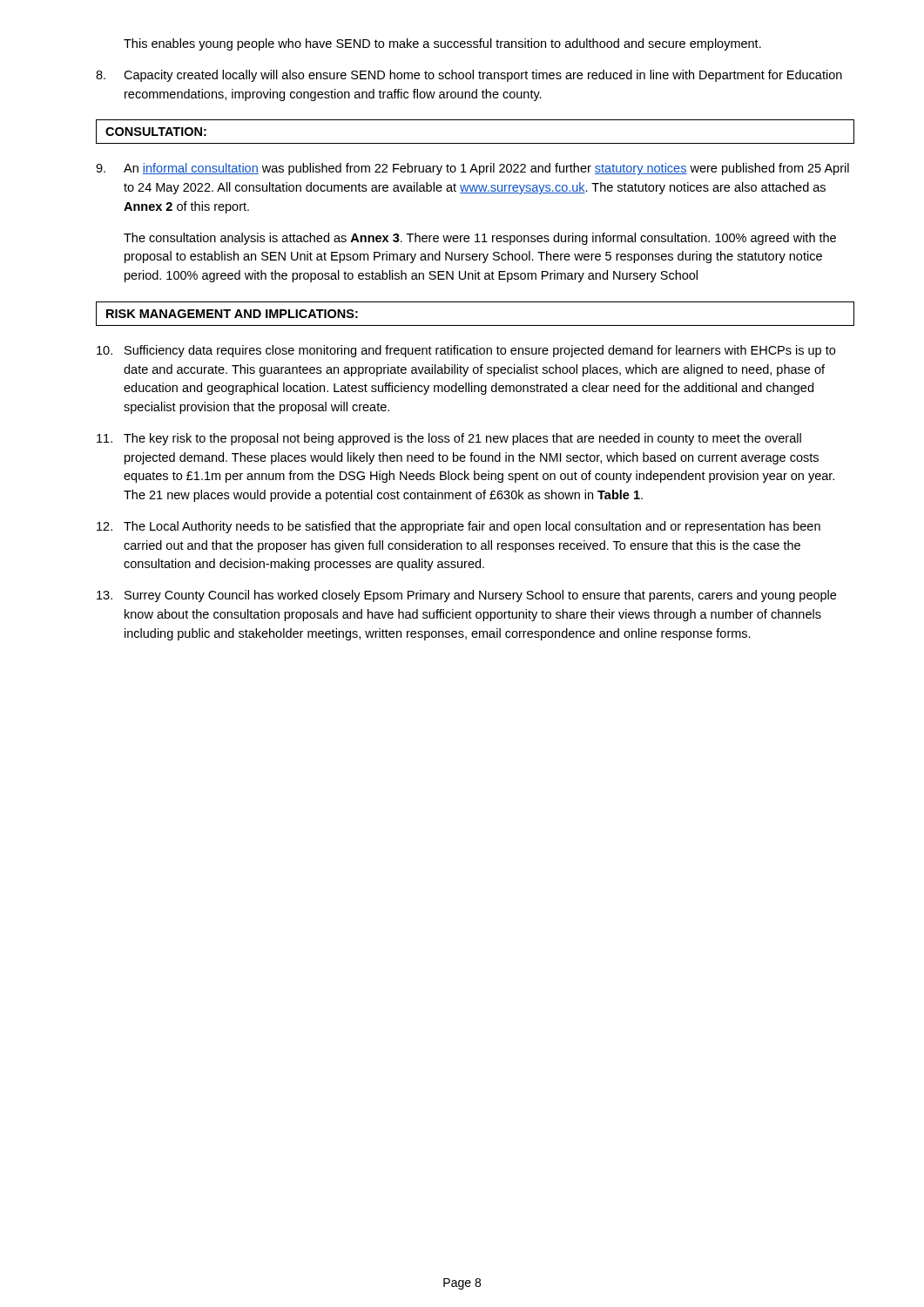Click on the section header containing "RISK MANAGEMENT AND"
Image resolution: width=924 pixels, height=1307 pixels.
[232, 313]
